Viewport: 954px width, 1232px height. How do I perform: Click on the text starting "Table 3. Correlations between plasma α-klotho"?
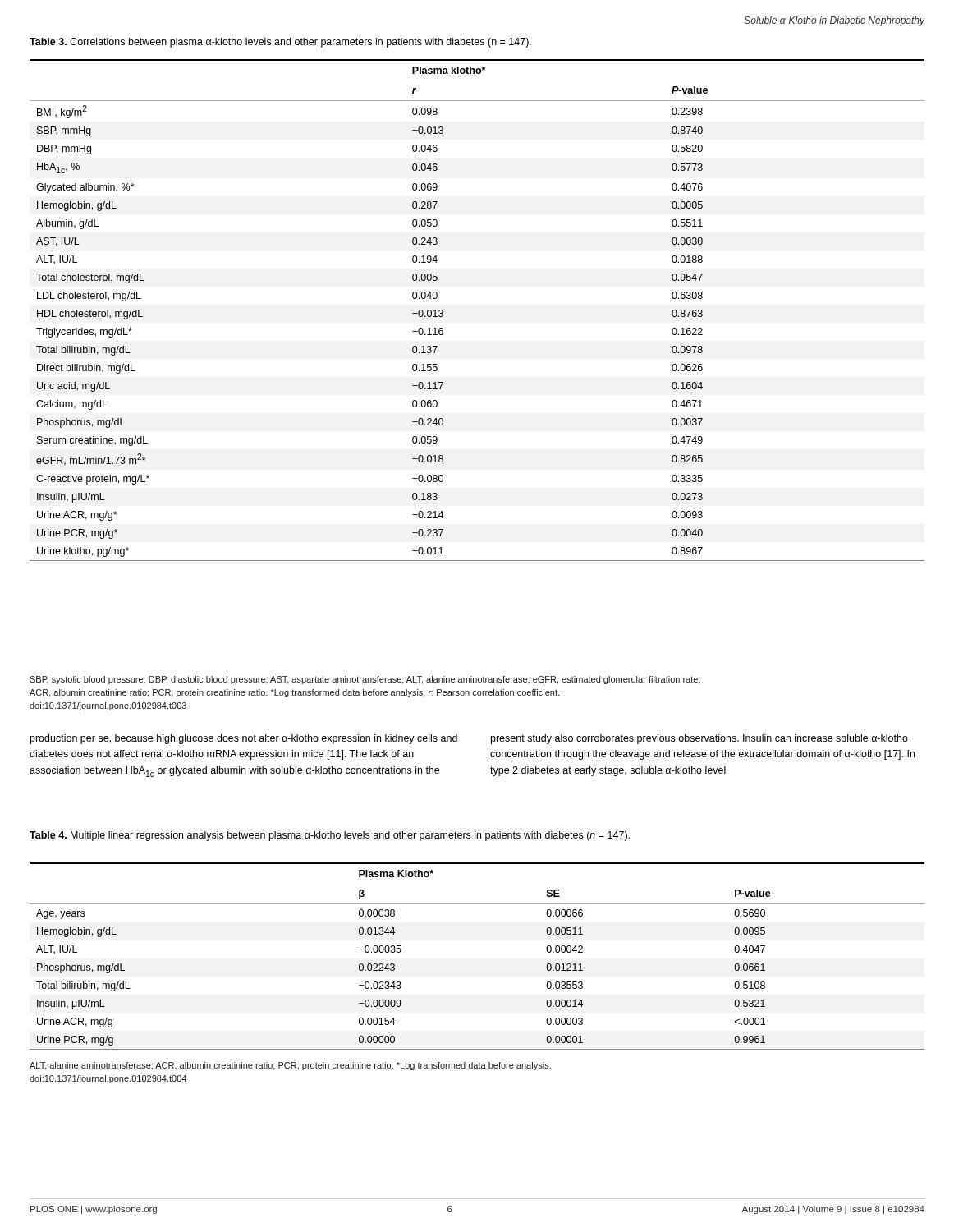pyautogui.click(x=281, y=42)
